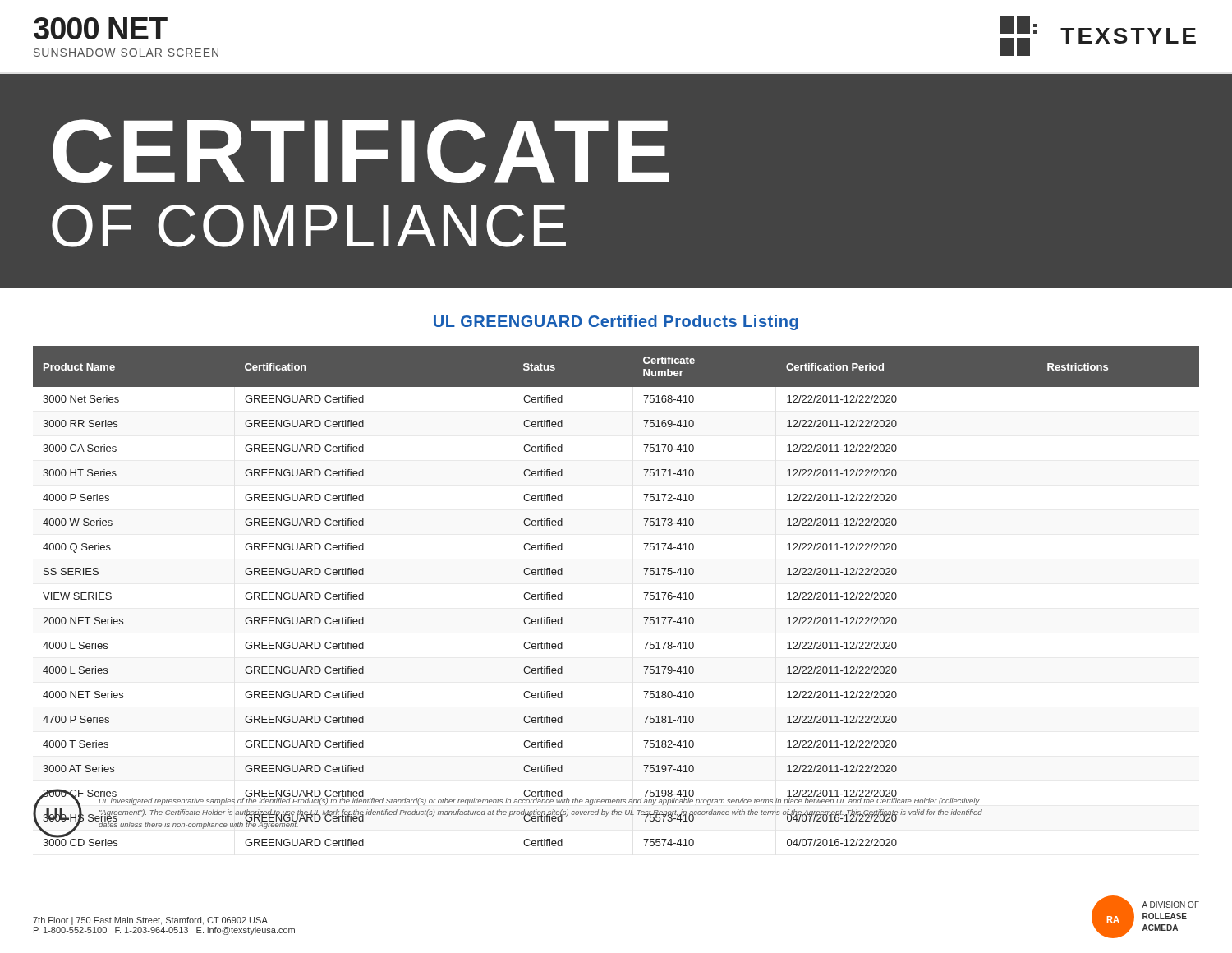
Task: Locate the footnote with the text "UL investigated representative samples of the identified Product(s)"
Action: (550, 813)
